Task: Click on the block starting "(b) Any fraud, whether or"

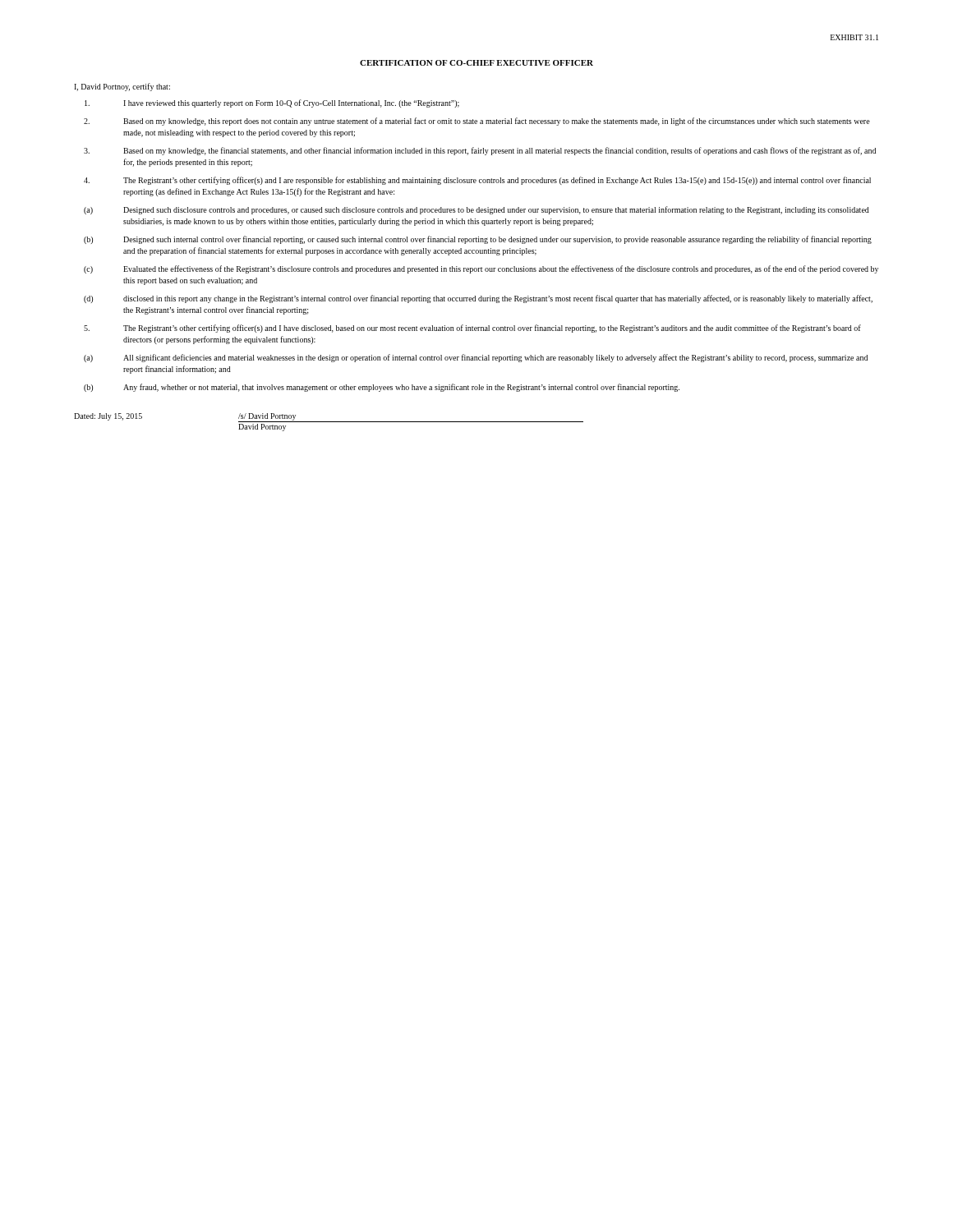Action: (476, 387)
